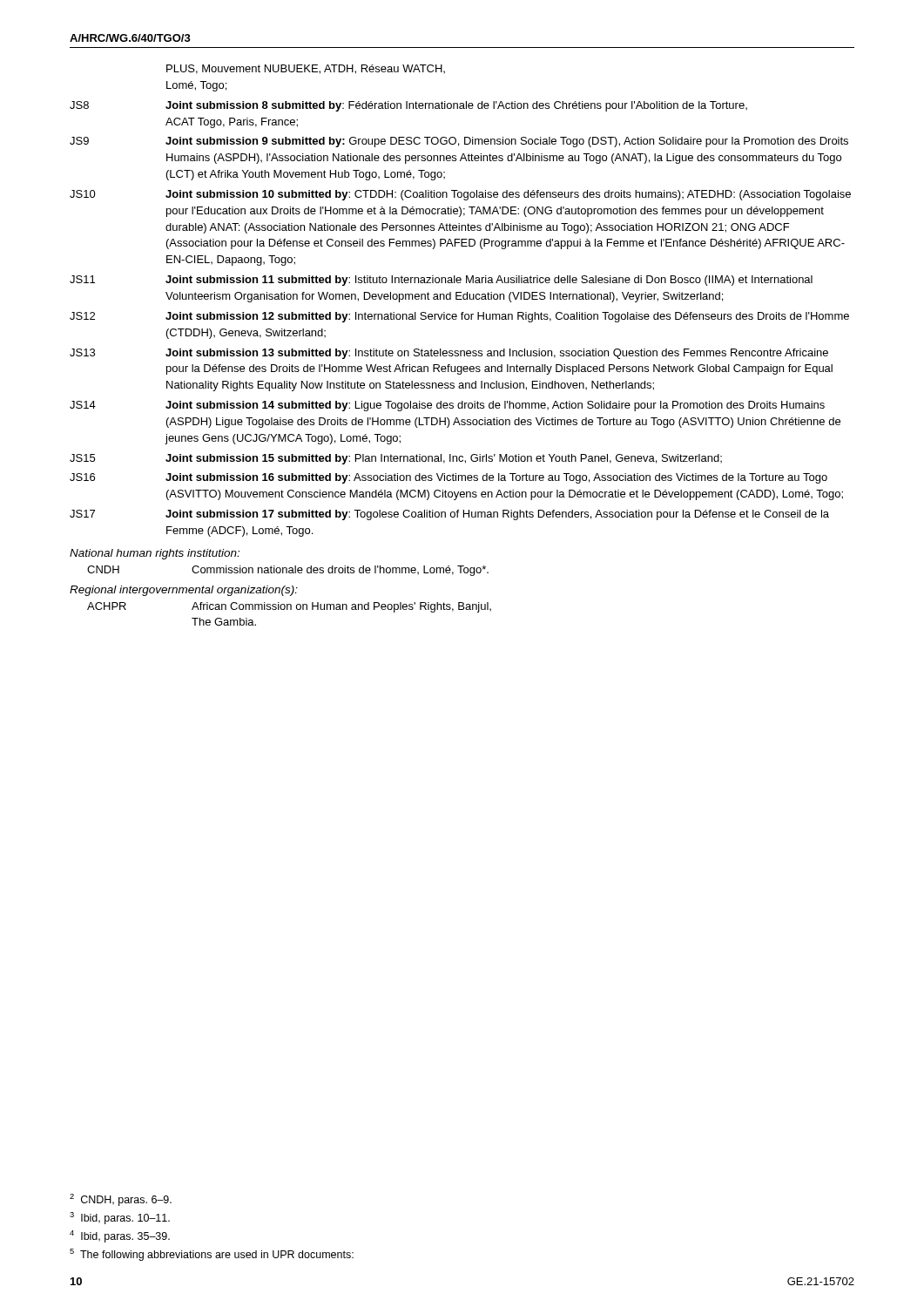924x1307 pixels.
Task: Find the list item that reads "ACHPR African Commission on Human"
Action: coord(462,615)
